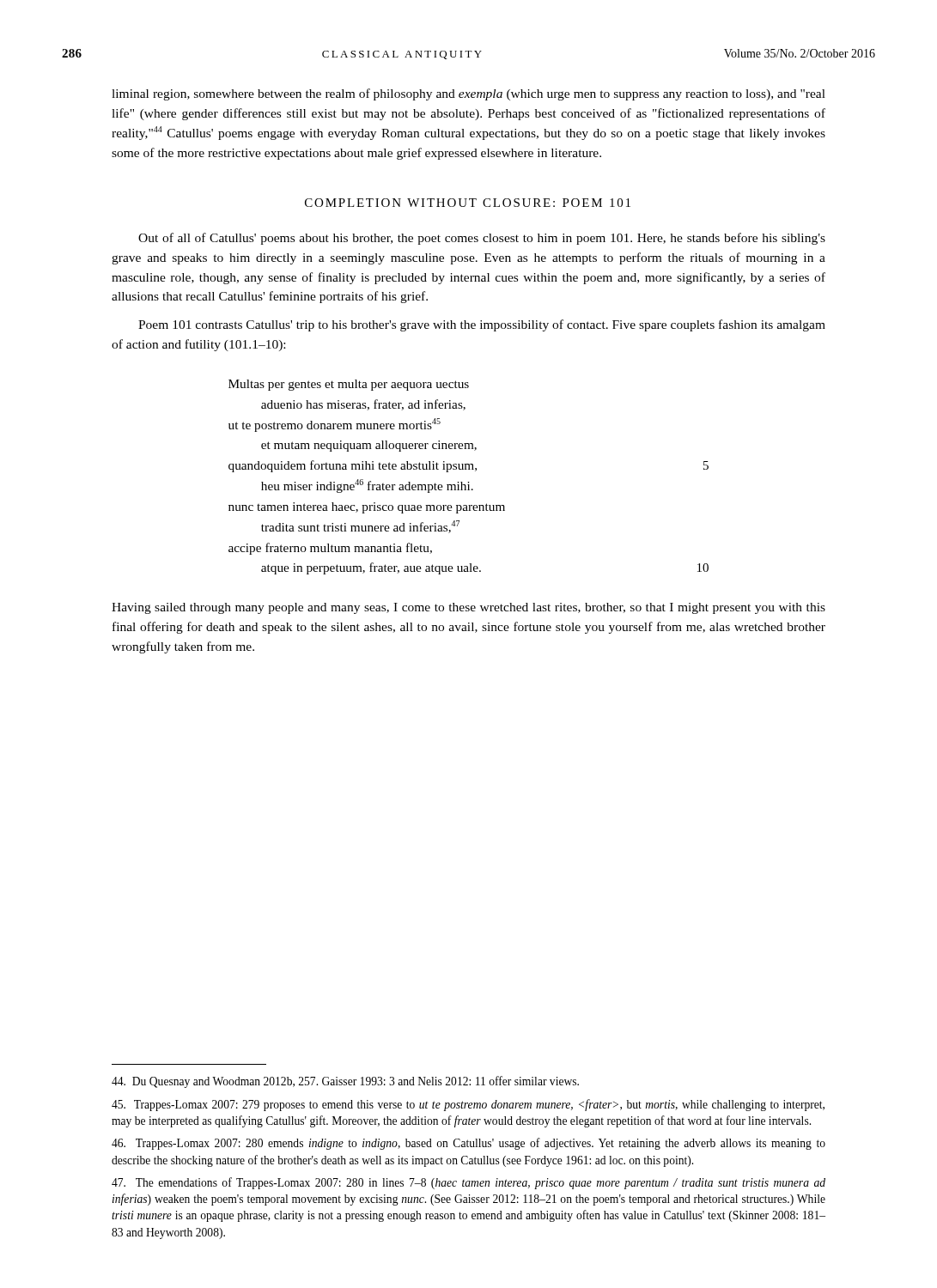The height and width of the screenshot is (1288, 937).
Task: Locate the text block that says "Multas per gentes et multa"
Action: coord(468,476)
